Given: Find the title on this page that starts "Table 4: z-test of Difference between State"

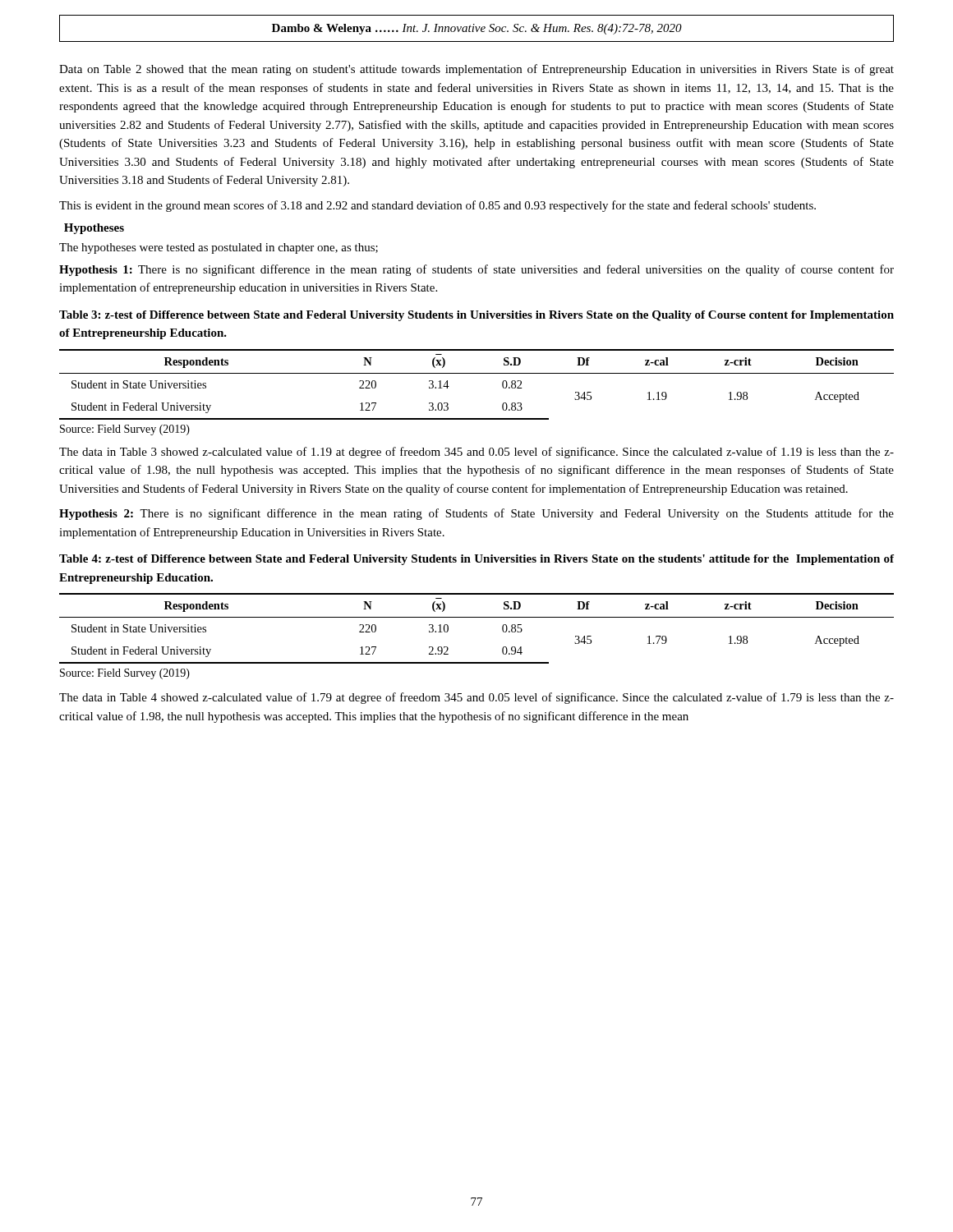Looking at the screenshot, I should pos(476,568).
